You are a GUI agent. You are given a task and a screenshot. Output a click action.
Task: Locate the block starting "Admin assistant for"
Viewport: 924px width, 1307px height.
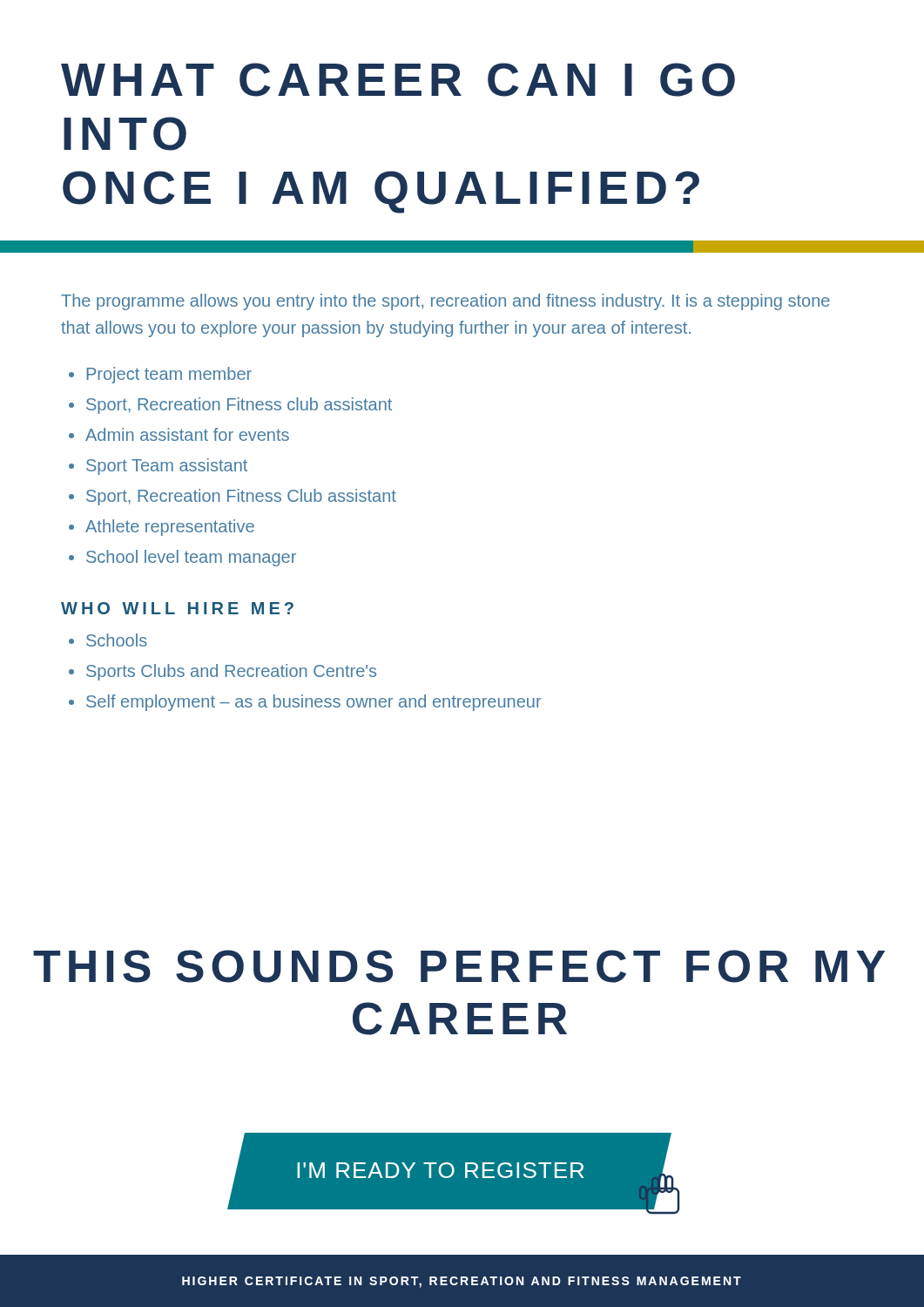[187, 435]
